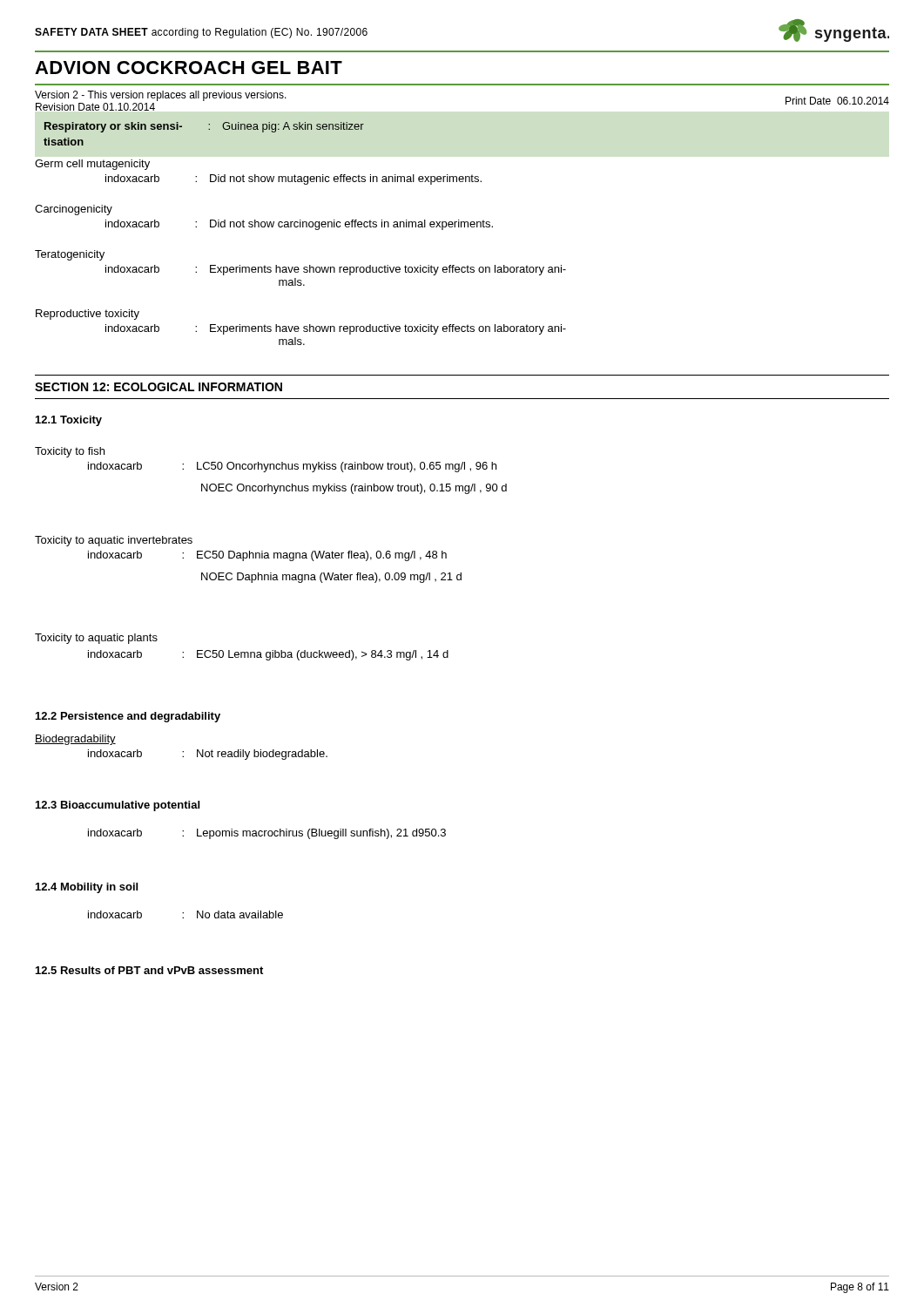
Task: Find the passage starting "indoxacarb : Lepomis macrochirus (Bluegill sunfish), 21"
Action: click(x=267, y=834)
